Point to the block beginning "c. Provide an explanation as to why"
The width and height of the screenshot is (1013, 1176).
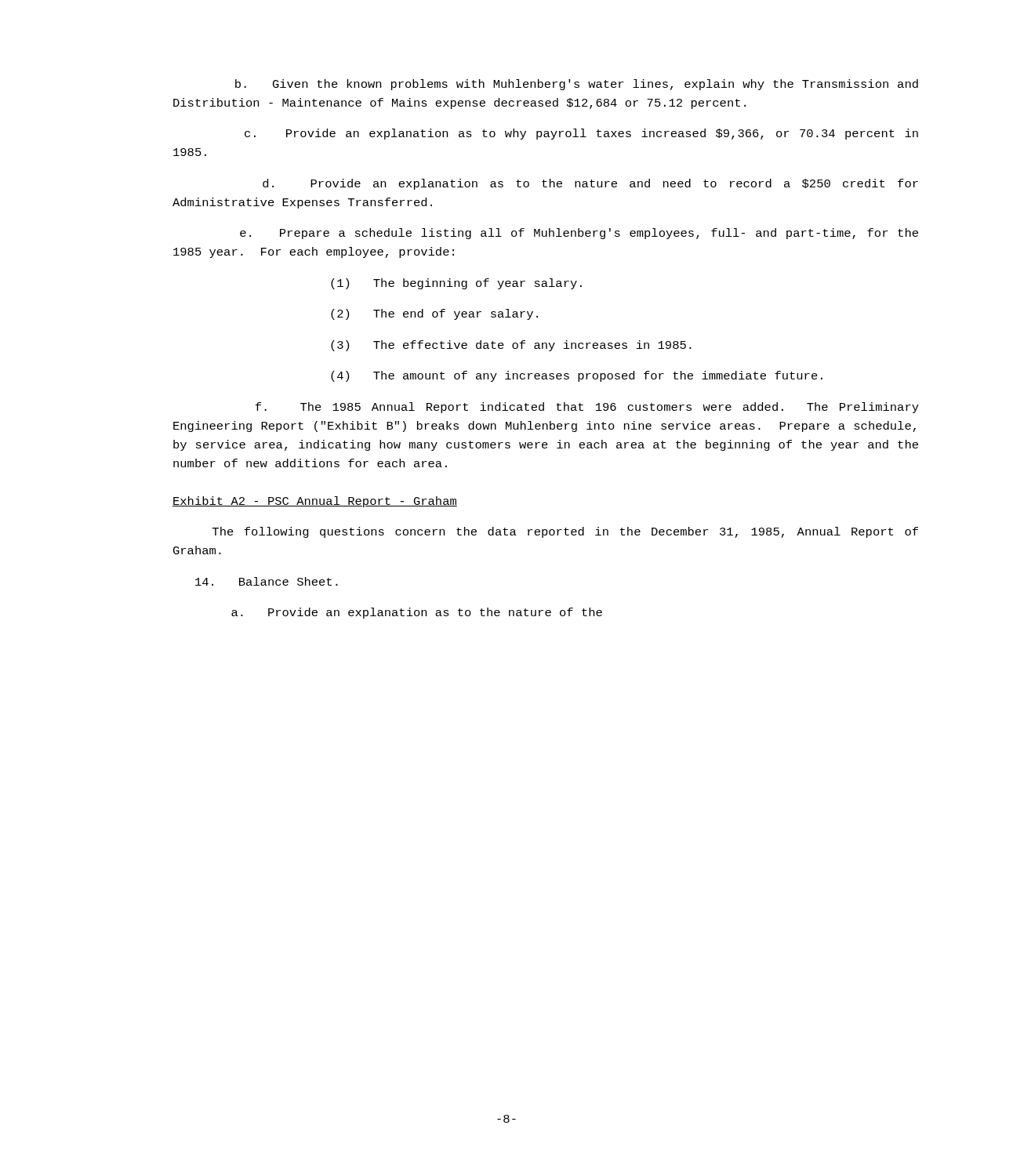(546, 143)
